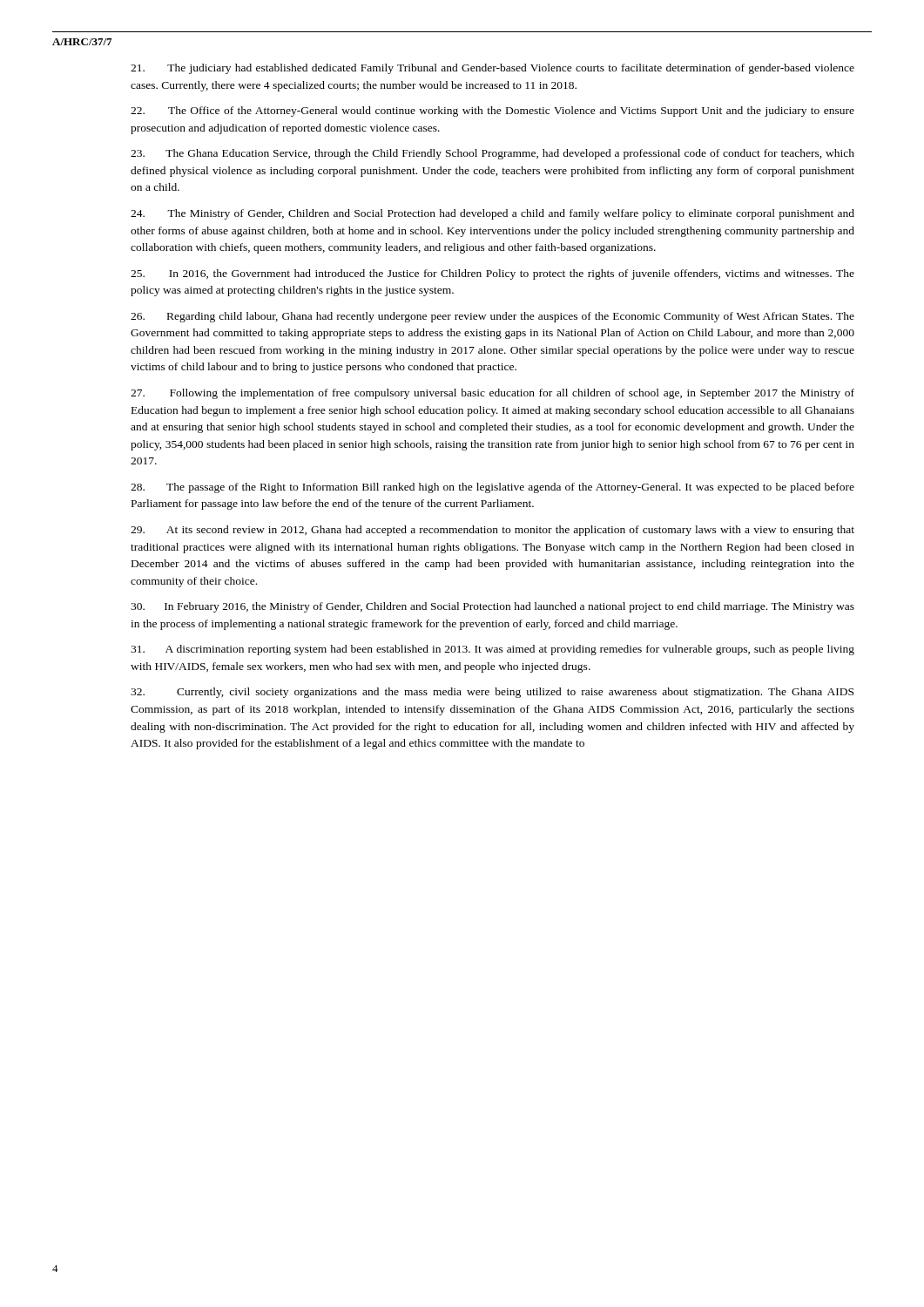Where is the passage that starts "The judiciary had established dedicated"?
This screenshot has width=924, height=1307.
coord(492,76)
